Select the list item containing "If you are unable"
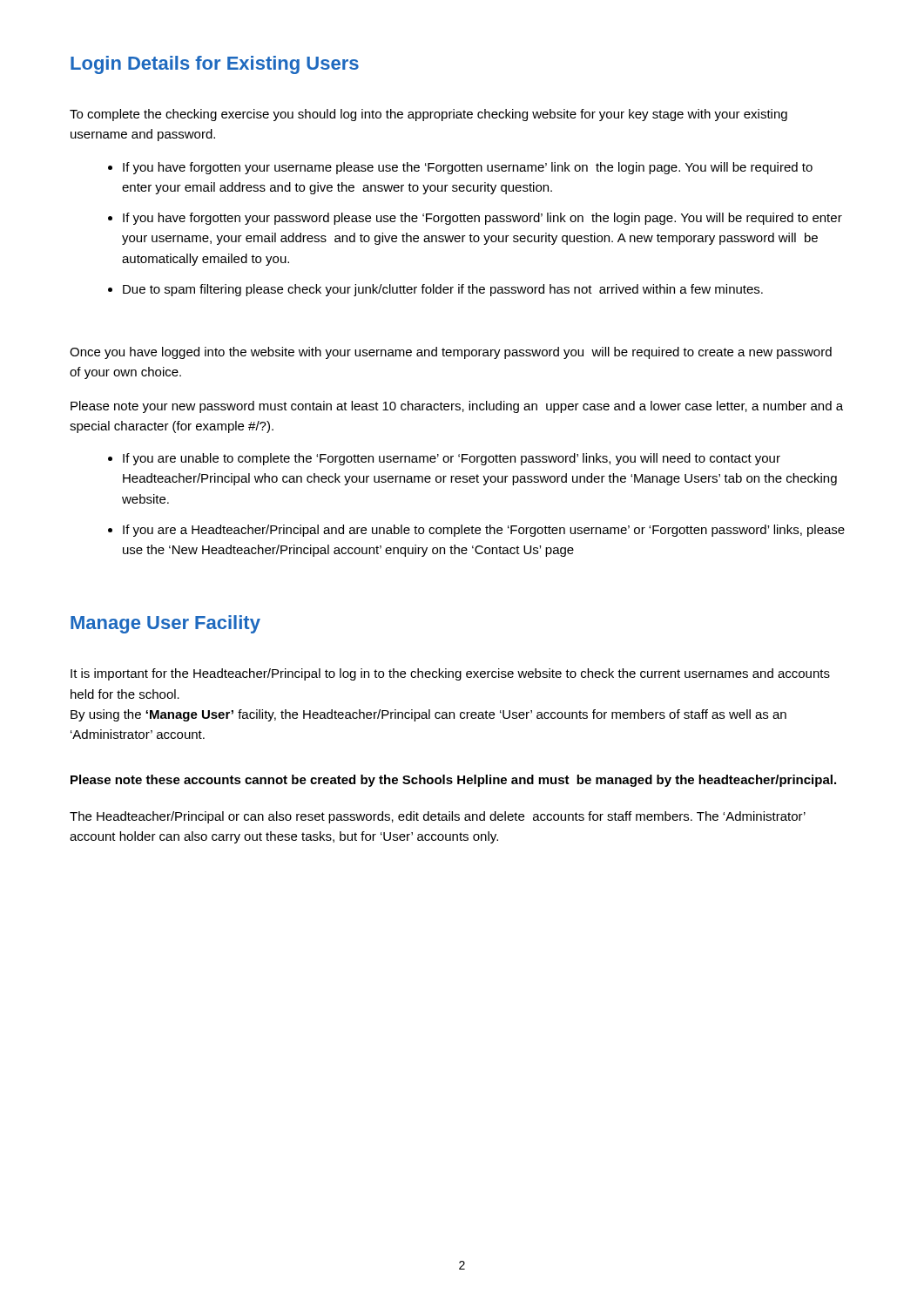The image size is (924, 1307). pyautogui.click(x=458, y=478)
